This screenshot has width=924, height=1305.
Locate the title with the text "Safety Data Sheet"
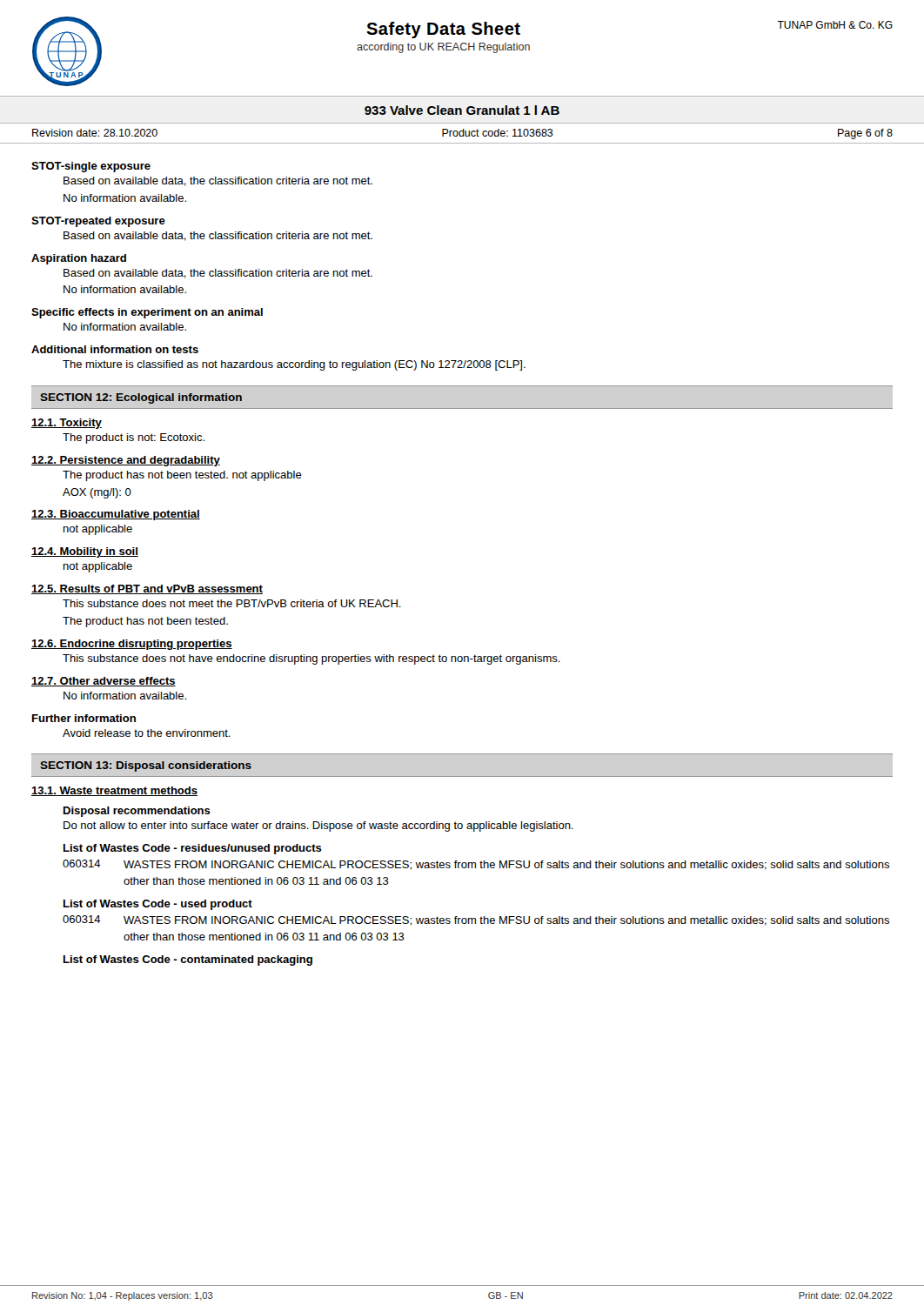443,29
